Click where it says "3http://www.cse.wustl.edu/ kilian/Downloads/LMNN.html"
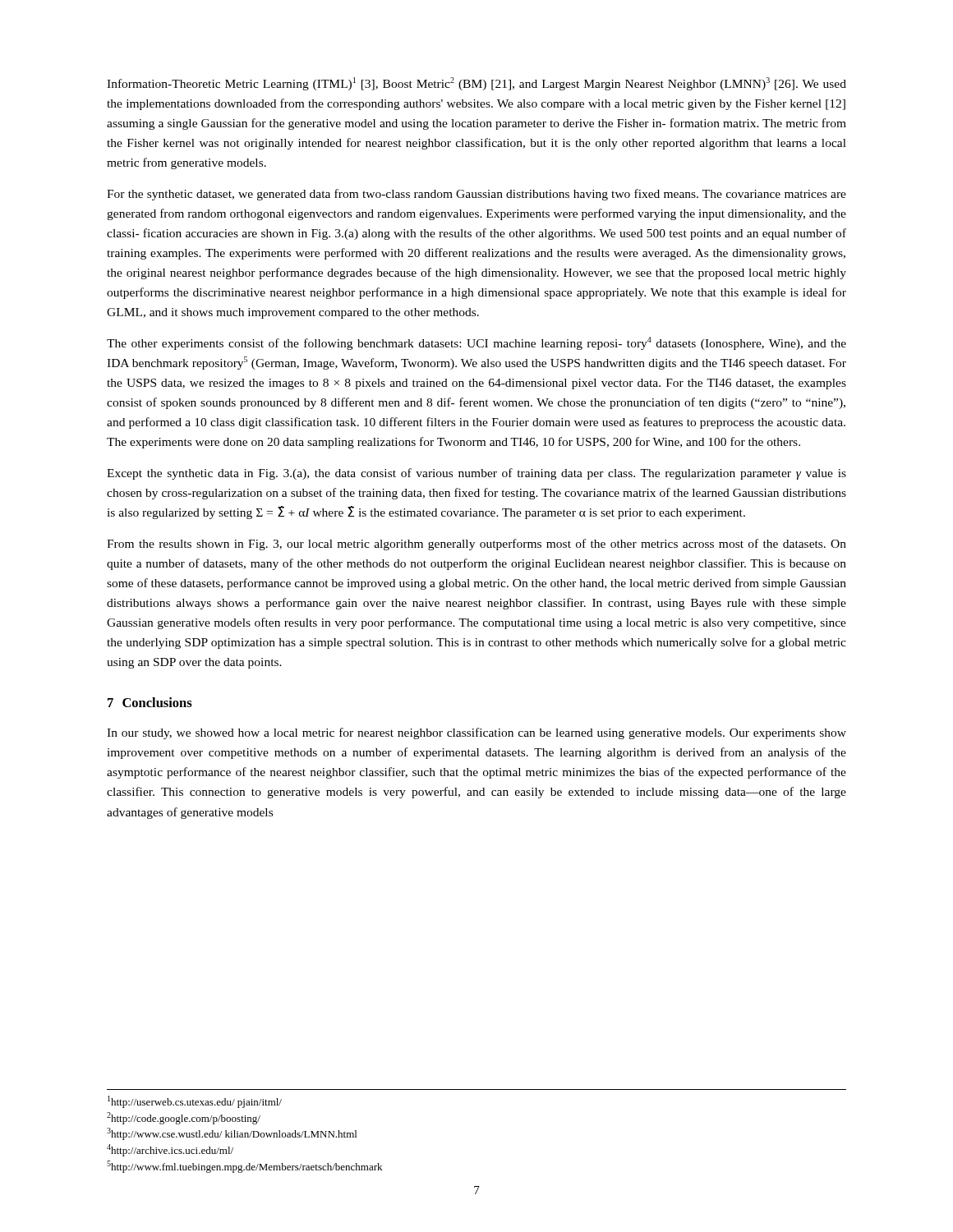This screenshot has height=1232, width=953. [232, 1134]
